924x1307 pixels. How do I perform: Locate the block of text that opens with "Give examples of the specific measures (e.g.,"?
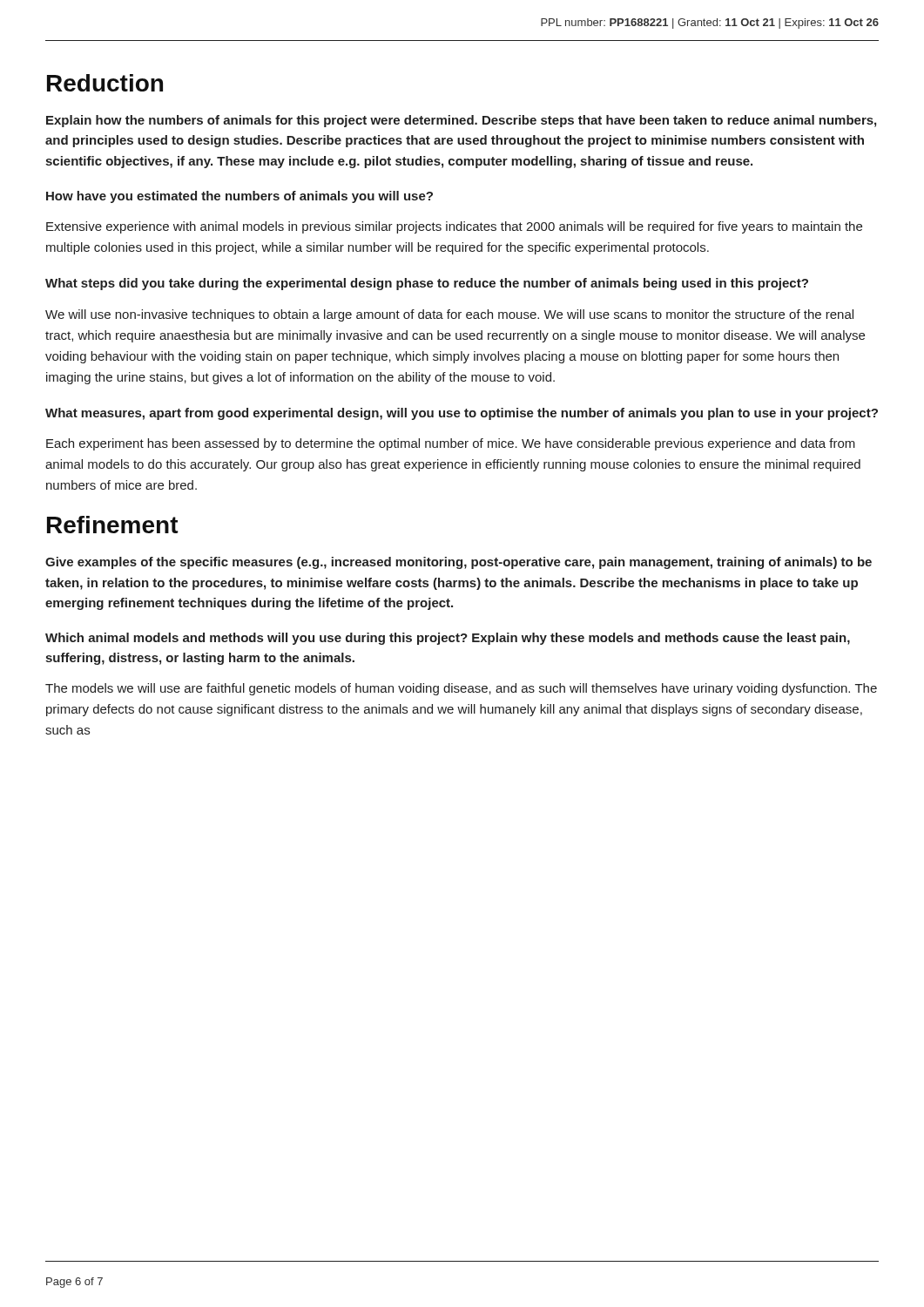coord(459,582)
